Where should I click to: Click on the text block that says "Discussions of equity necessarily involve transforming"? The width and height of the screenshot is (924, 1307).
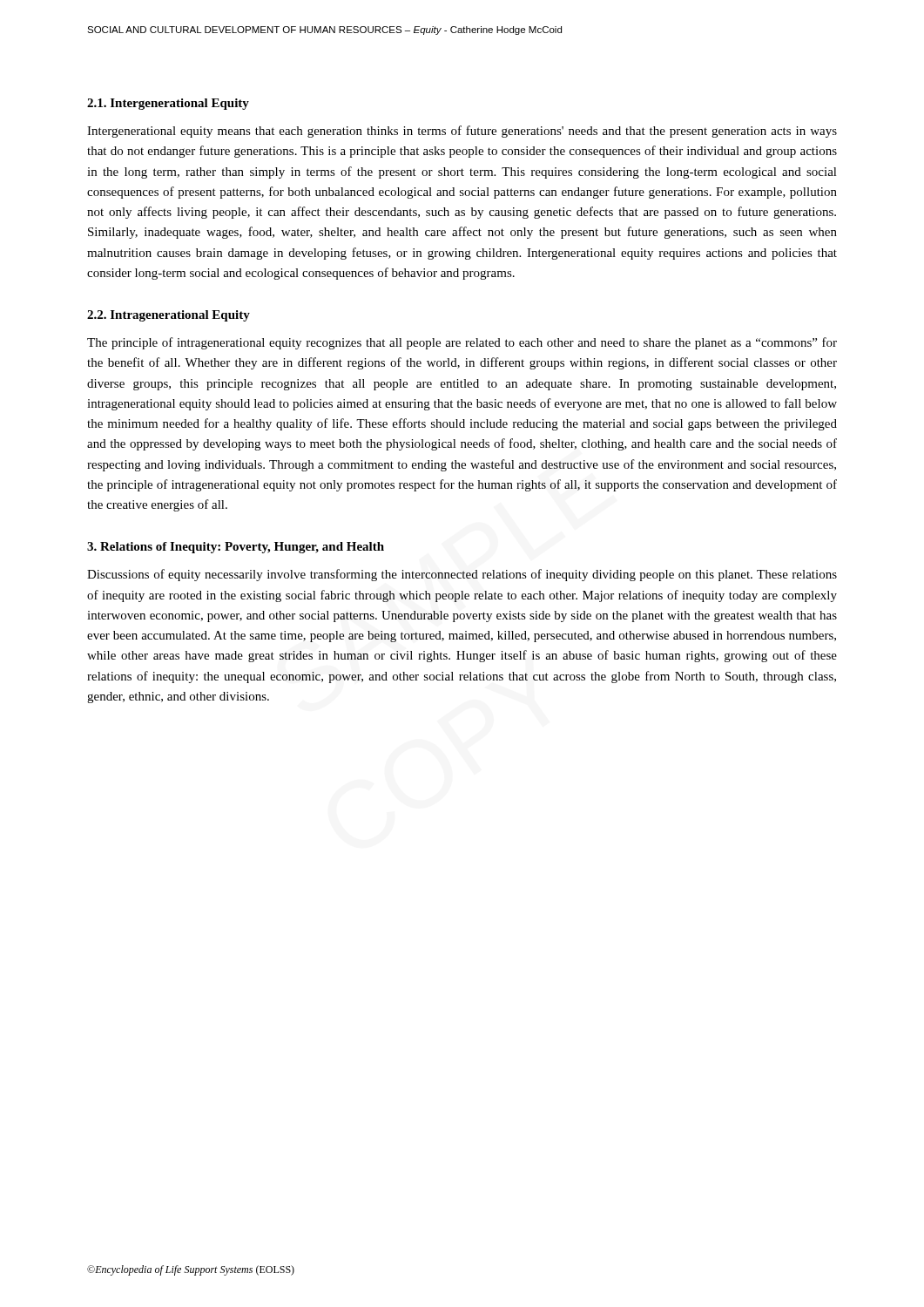tap(462, 635)
